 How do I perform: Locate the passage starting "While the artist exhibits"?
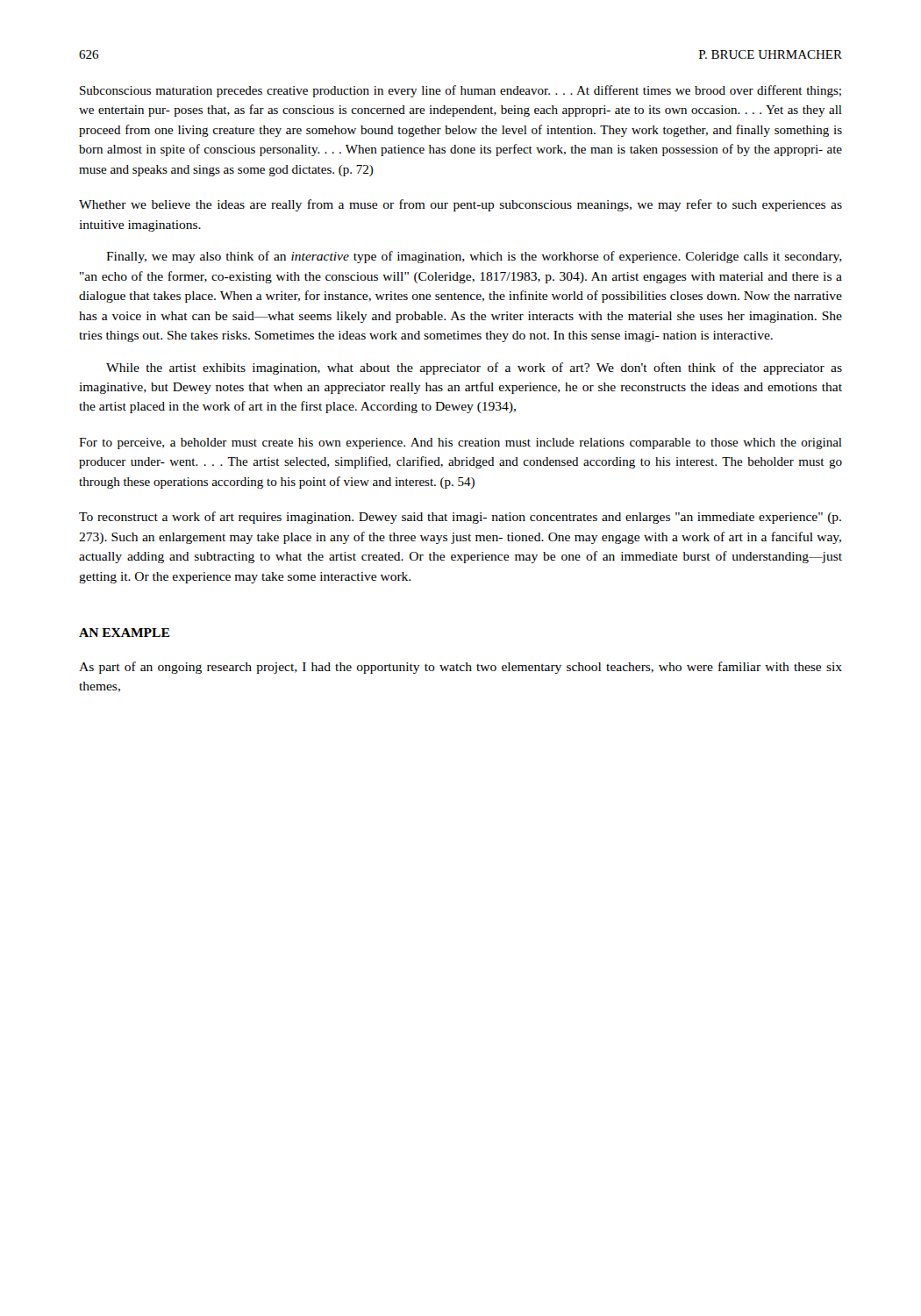click(x=460, y=387)
